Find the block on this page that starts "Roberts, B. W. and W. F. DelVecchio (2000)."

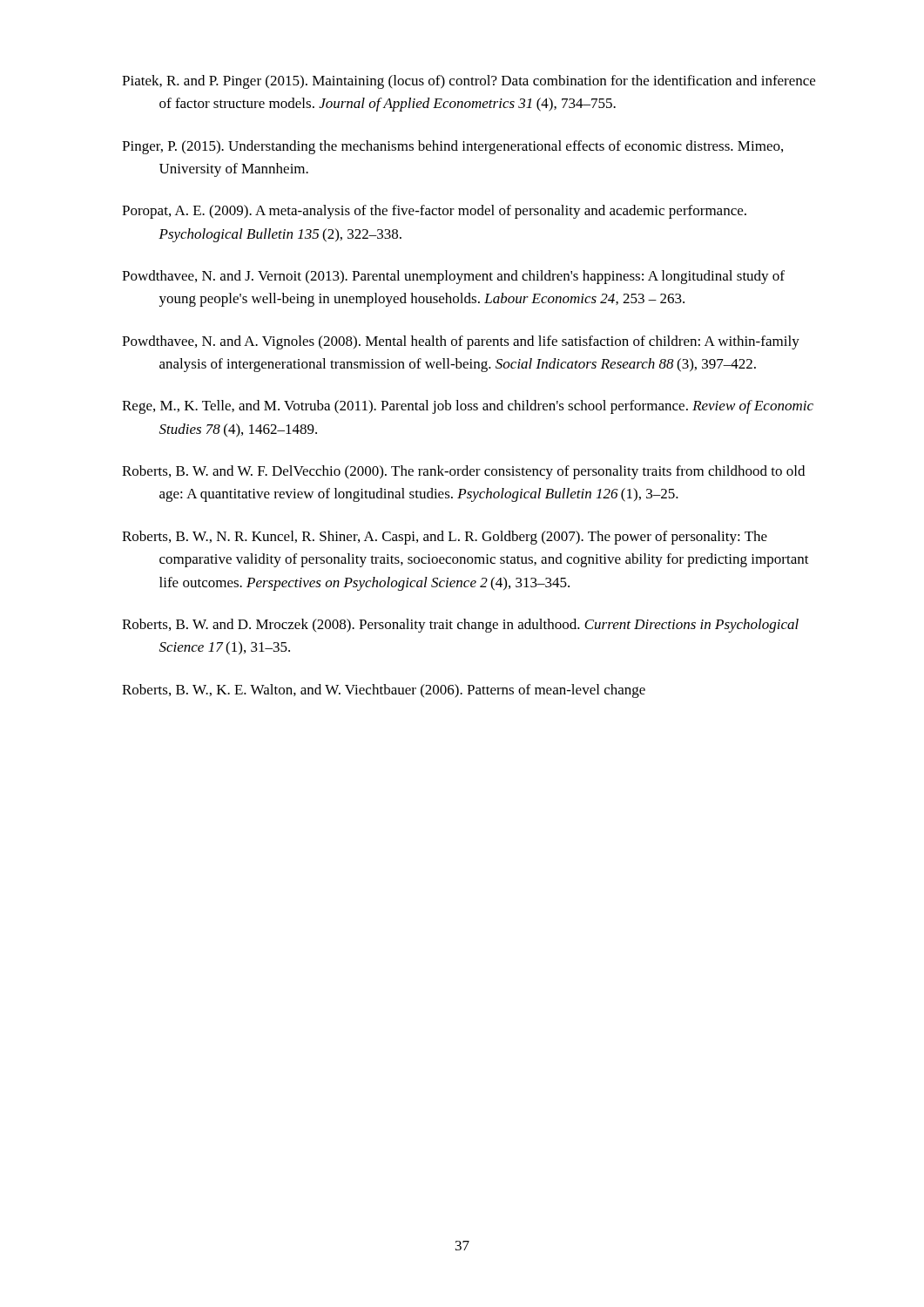pyautogui.click(x=464, y=483)
